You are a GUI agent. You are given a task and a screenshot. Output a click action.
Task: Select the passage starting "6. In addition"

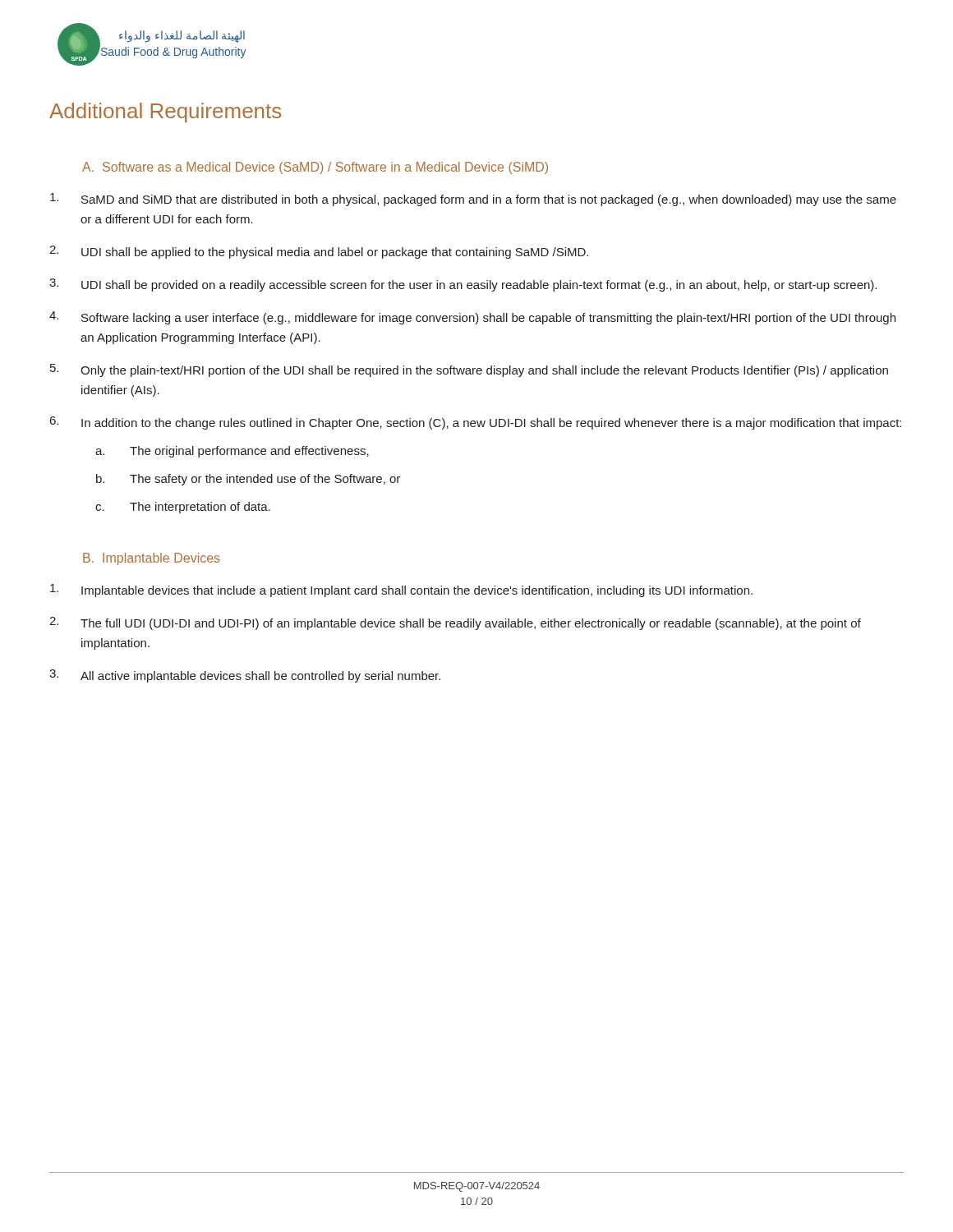coord(476,423)
